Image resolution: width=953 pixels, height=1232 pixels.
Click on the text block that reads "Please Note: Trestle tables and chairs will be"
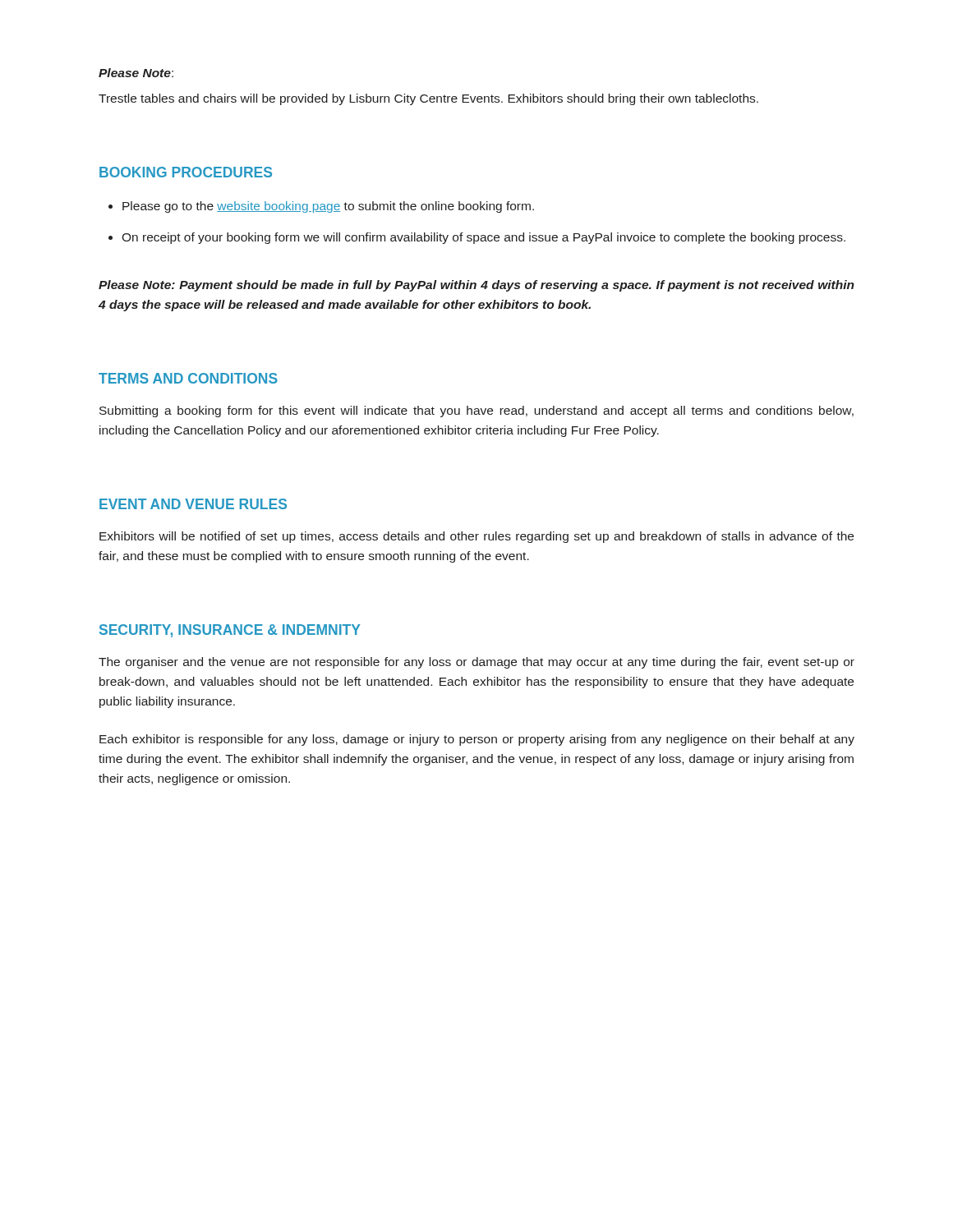(x=476, y=87)
